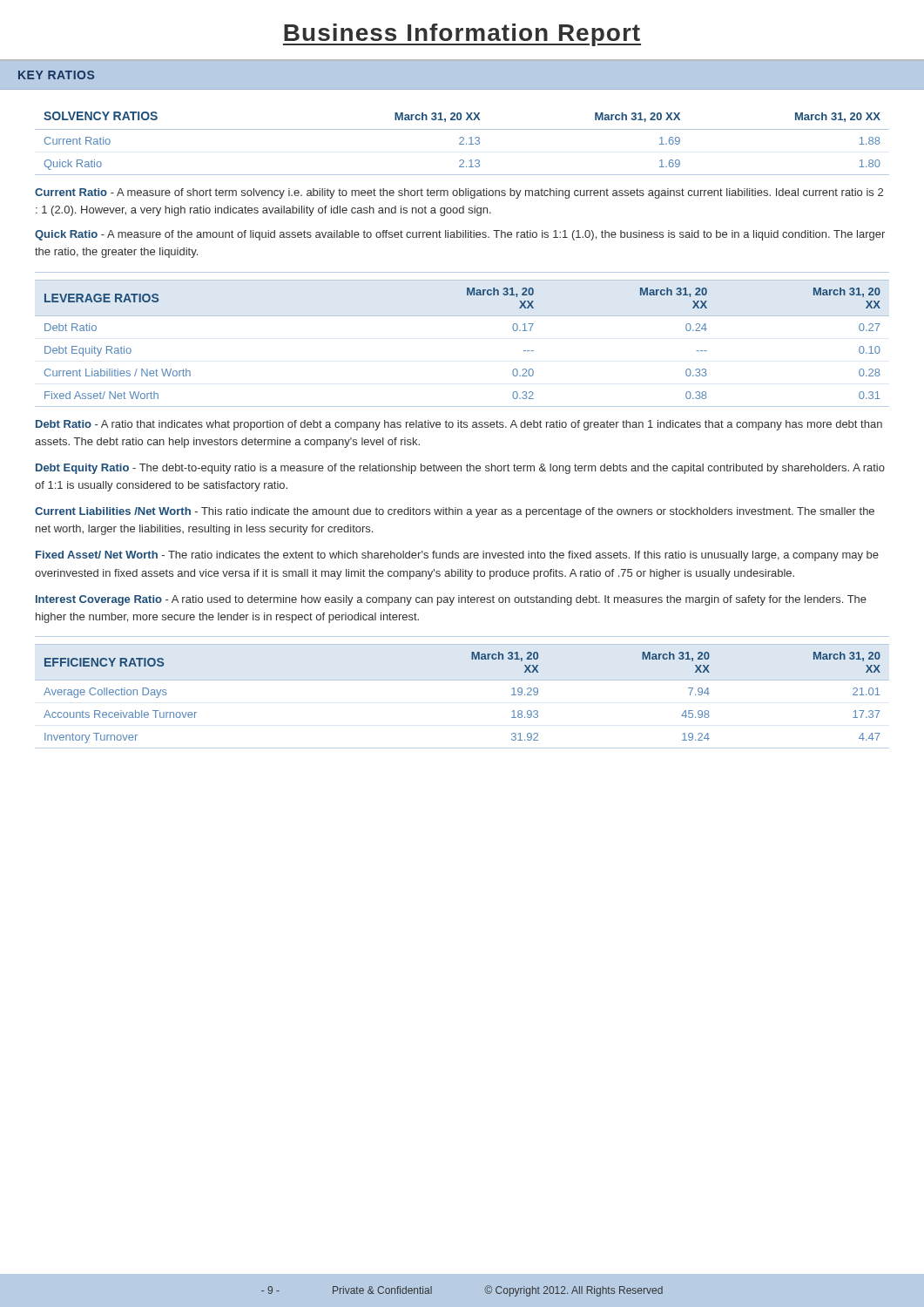The height and width of the screenshot is (1307, 924).
Task: Click where it says "Business Information Report"
Action: tap(462, 33)
